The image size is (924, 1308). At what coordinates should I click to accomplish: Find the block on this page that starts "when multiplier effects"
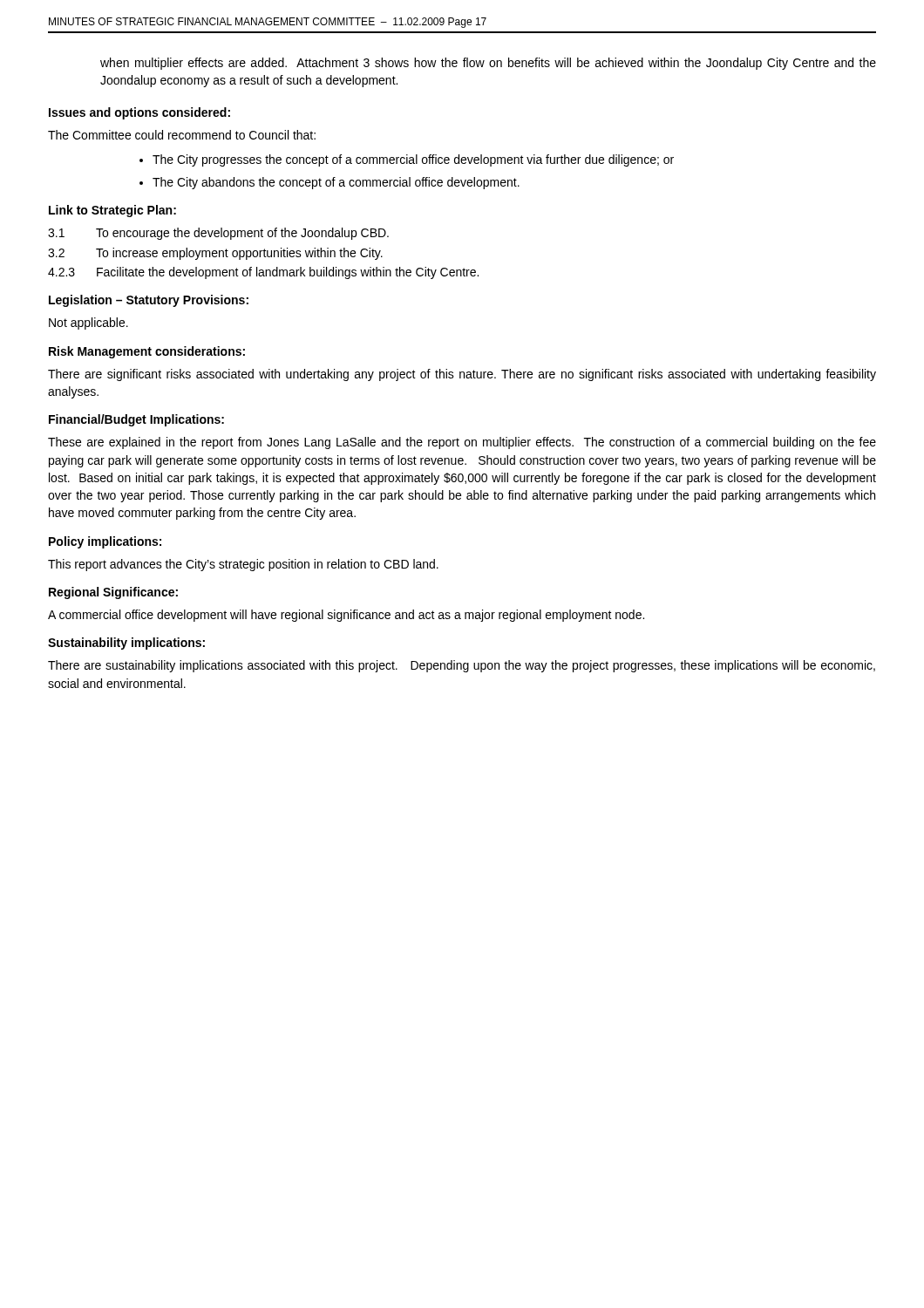488,72
